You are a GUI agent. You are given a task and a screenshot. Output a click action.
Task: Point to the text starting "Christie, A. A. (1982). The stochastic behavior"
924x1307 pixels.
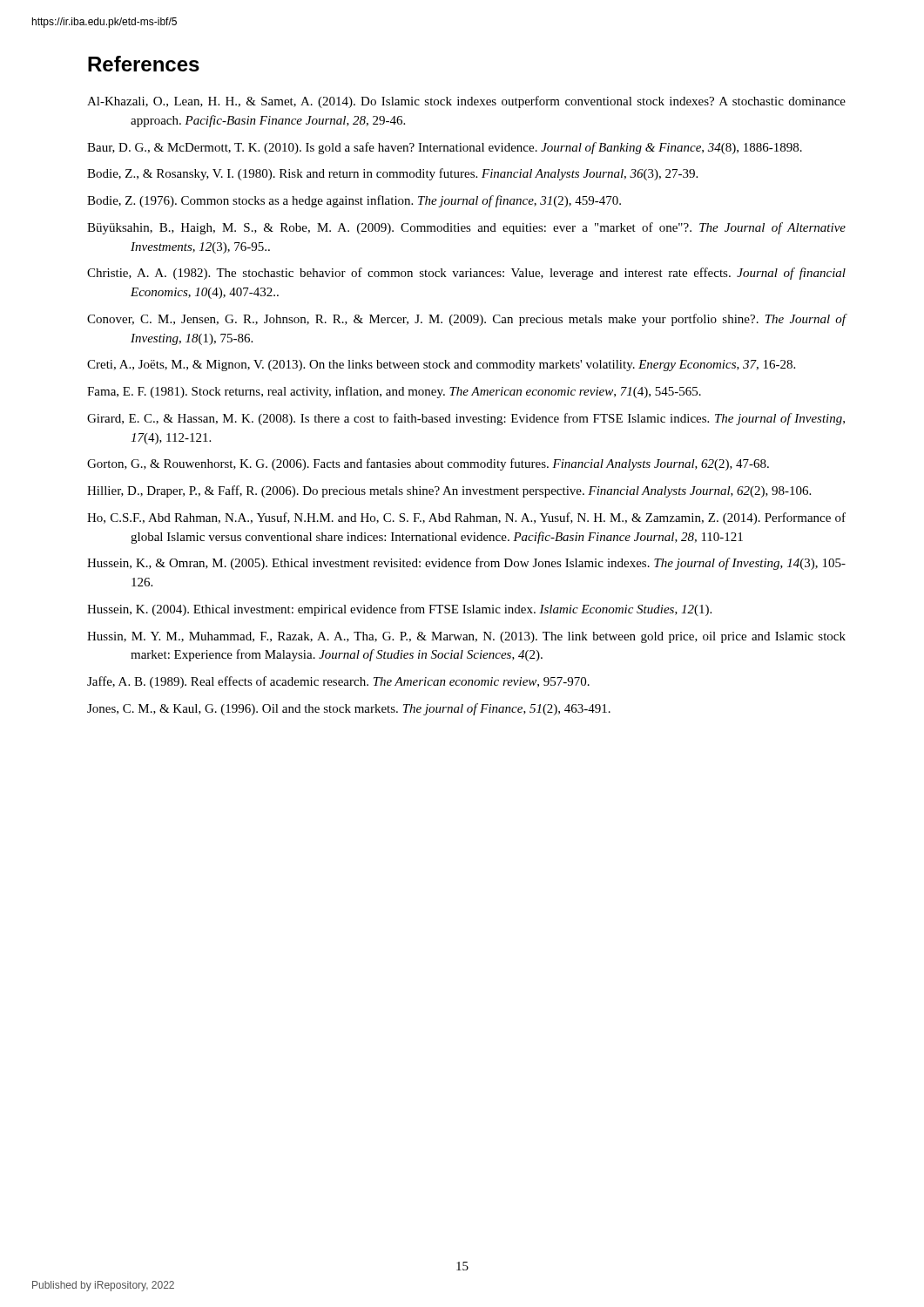click(x=466, y=282)
